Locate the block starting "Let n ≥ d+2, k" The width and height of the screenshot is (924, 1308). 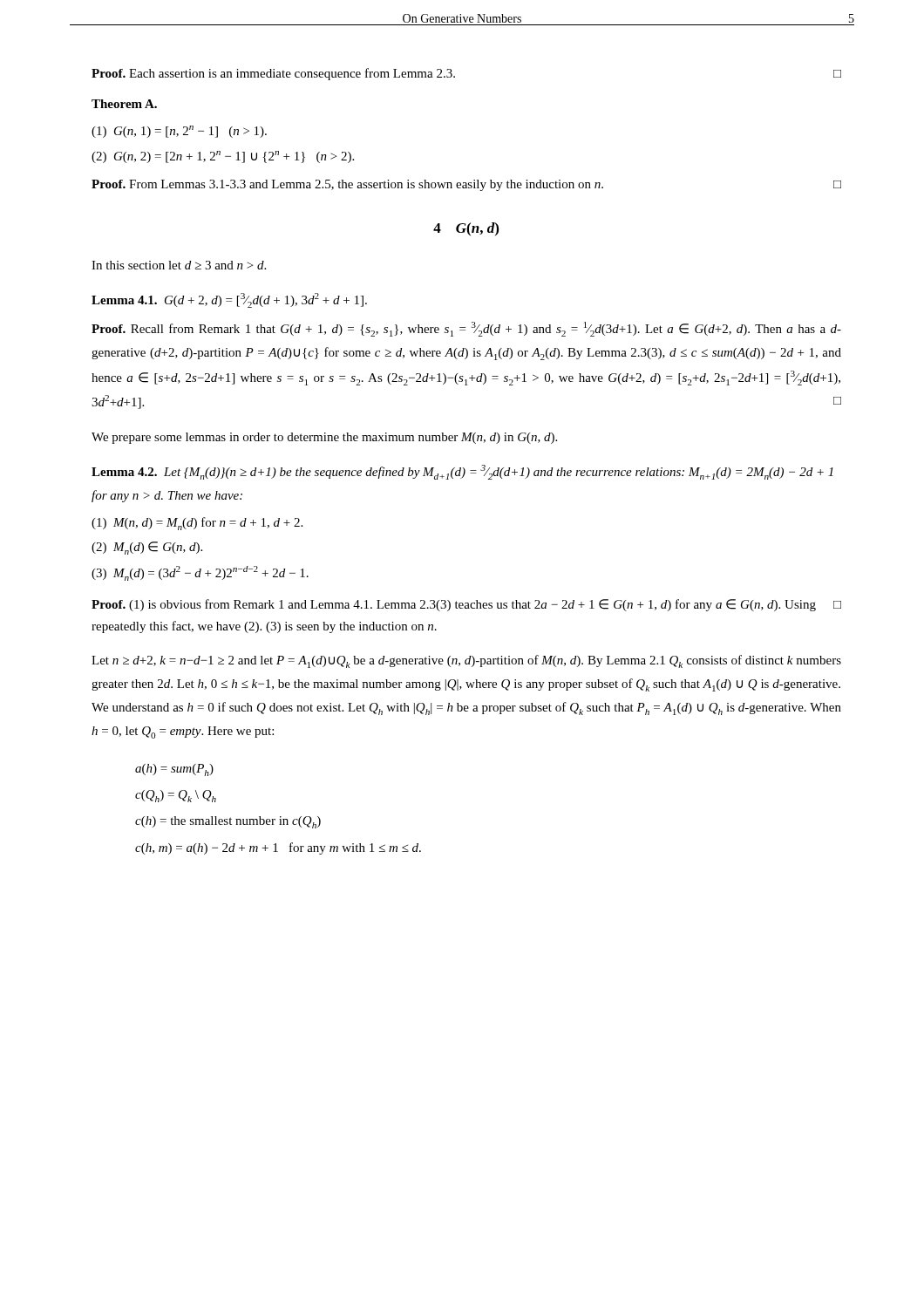pyautogui.click(x=466, y=697)
